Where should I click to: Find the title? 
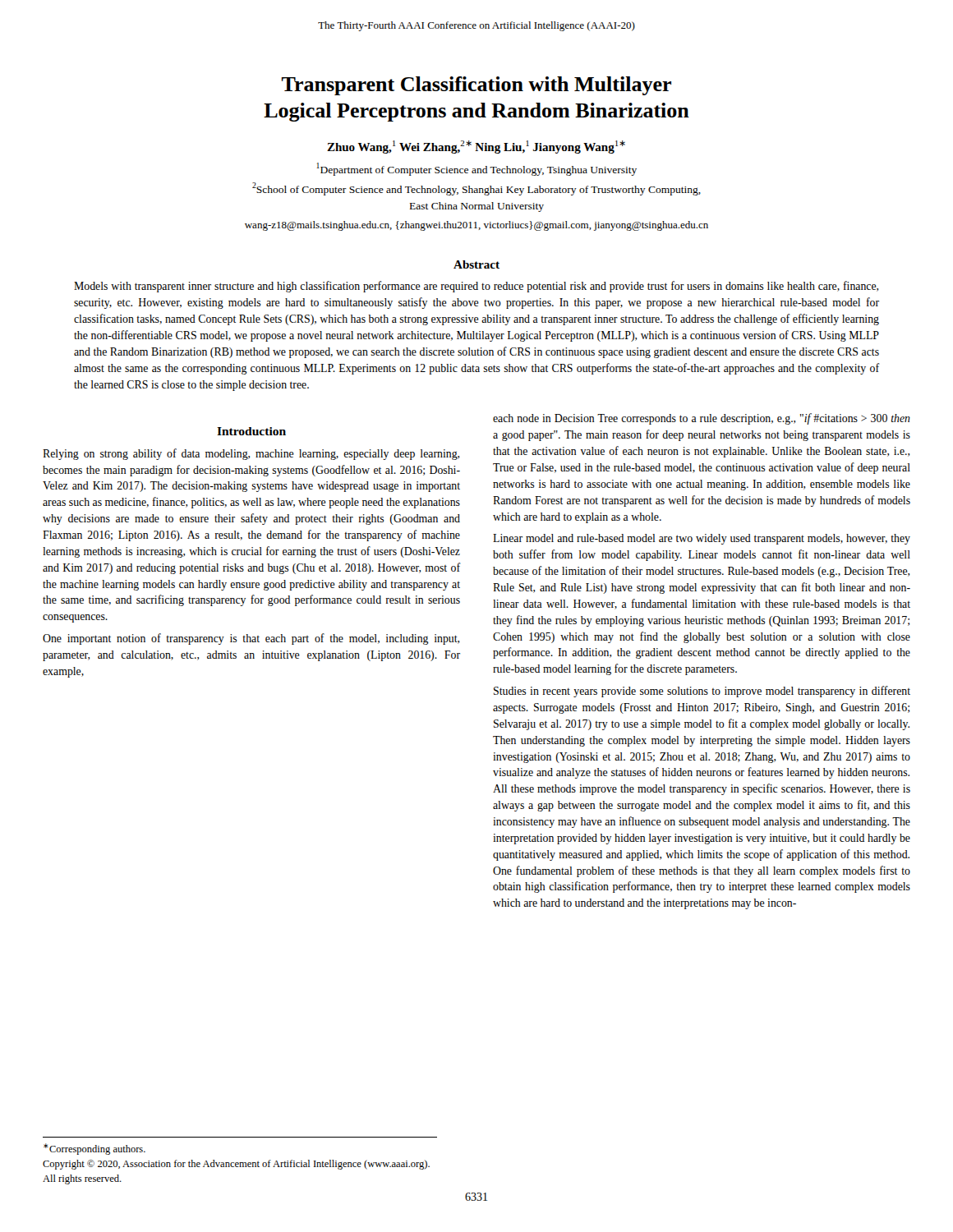476,98
